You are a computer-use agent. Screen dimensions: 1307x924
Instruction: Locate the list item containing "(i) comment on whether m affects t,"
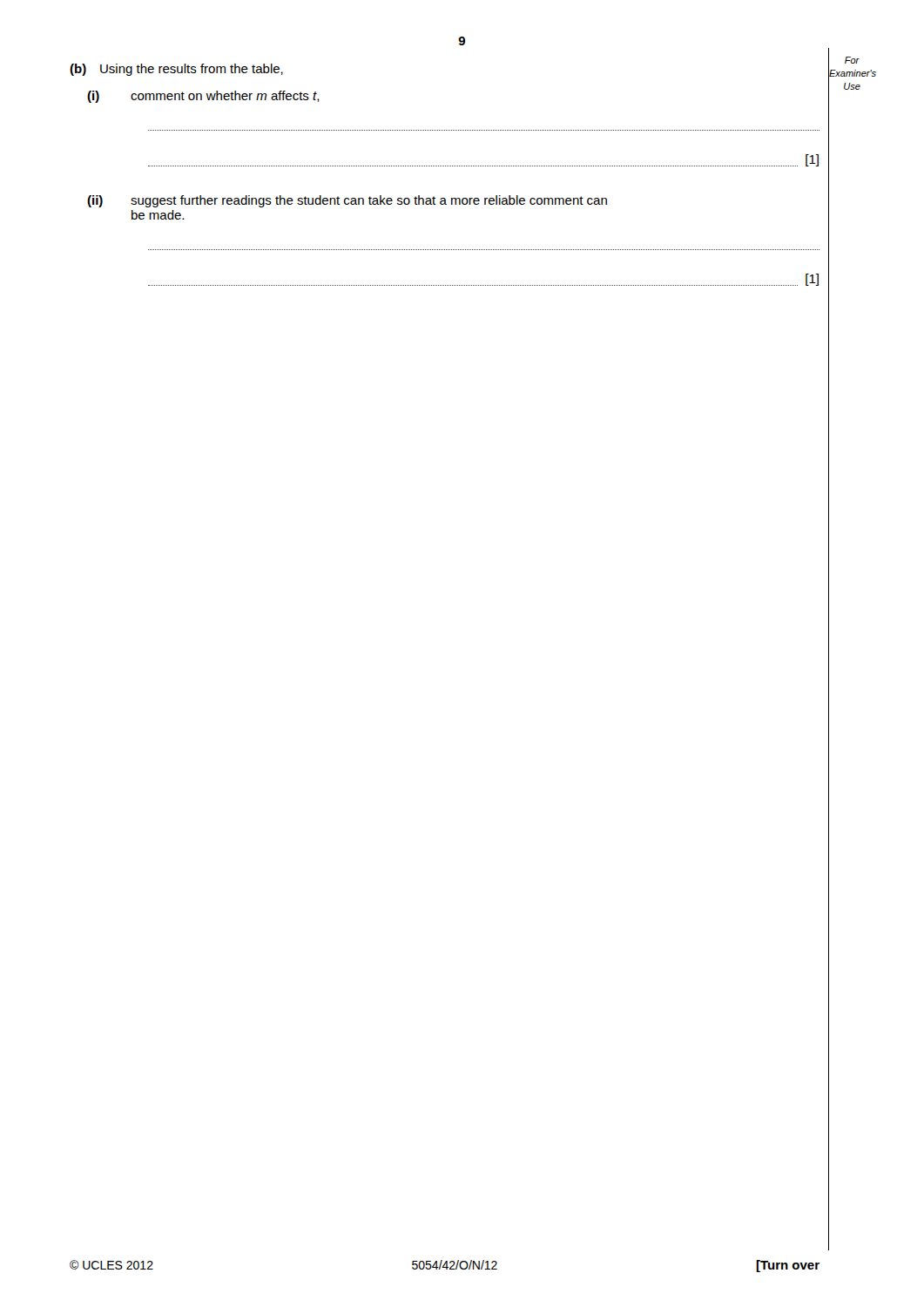(x=453, y=127)
